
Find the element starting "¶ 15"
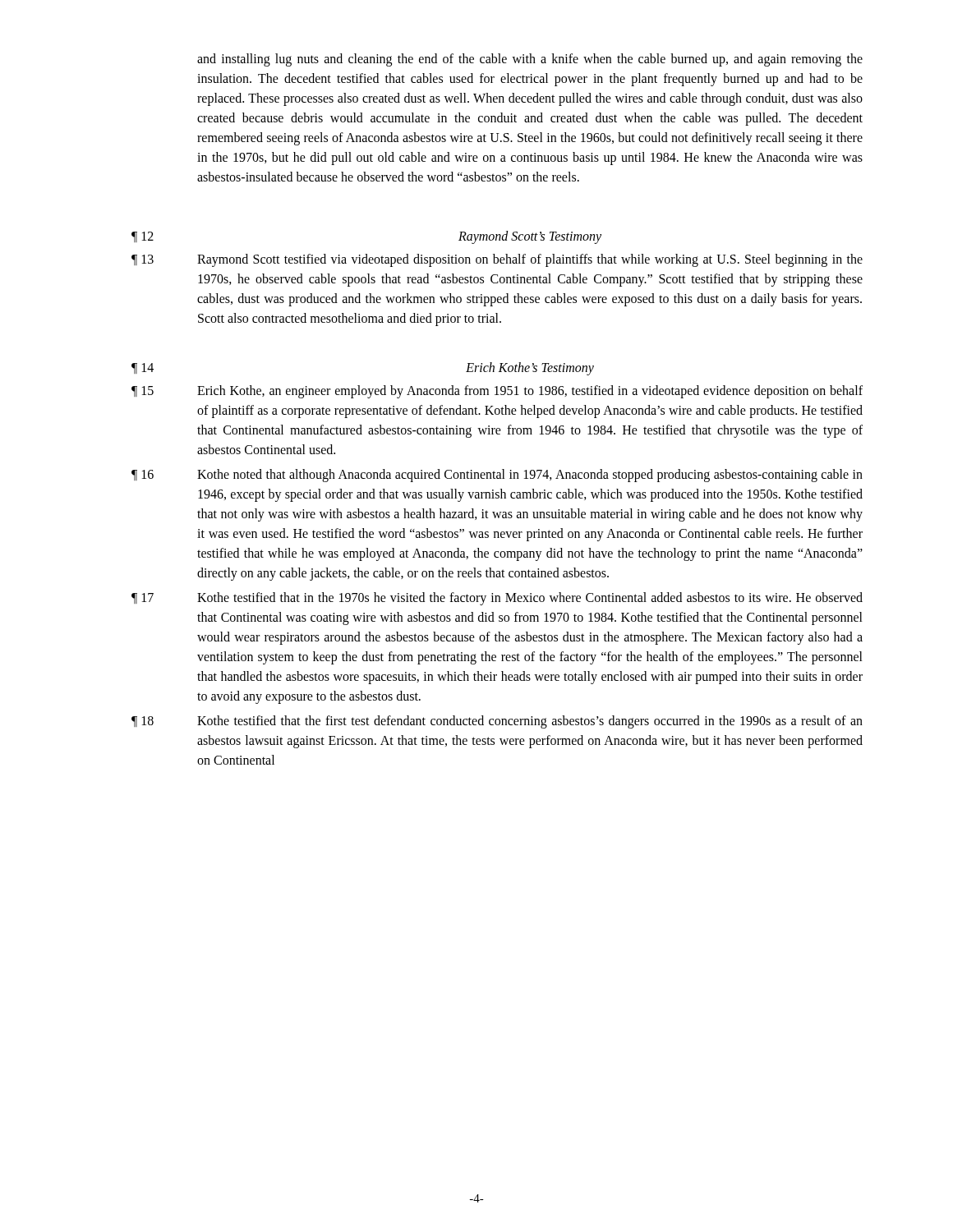(143, 391)
